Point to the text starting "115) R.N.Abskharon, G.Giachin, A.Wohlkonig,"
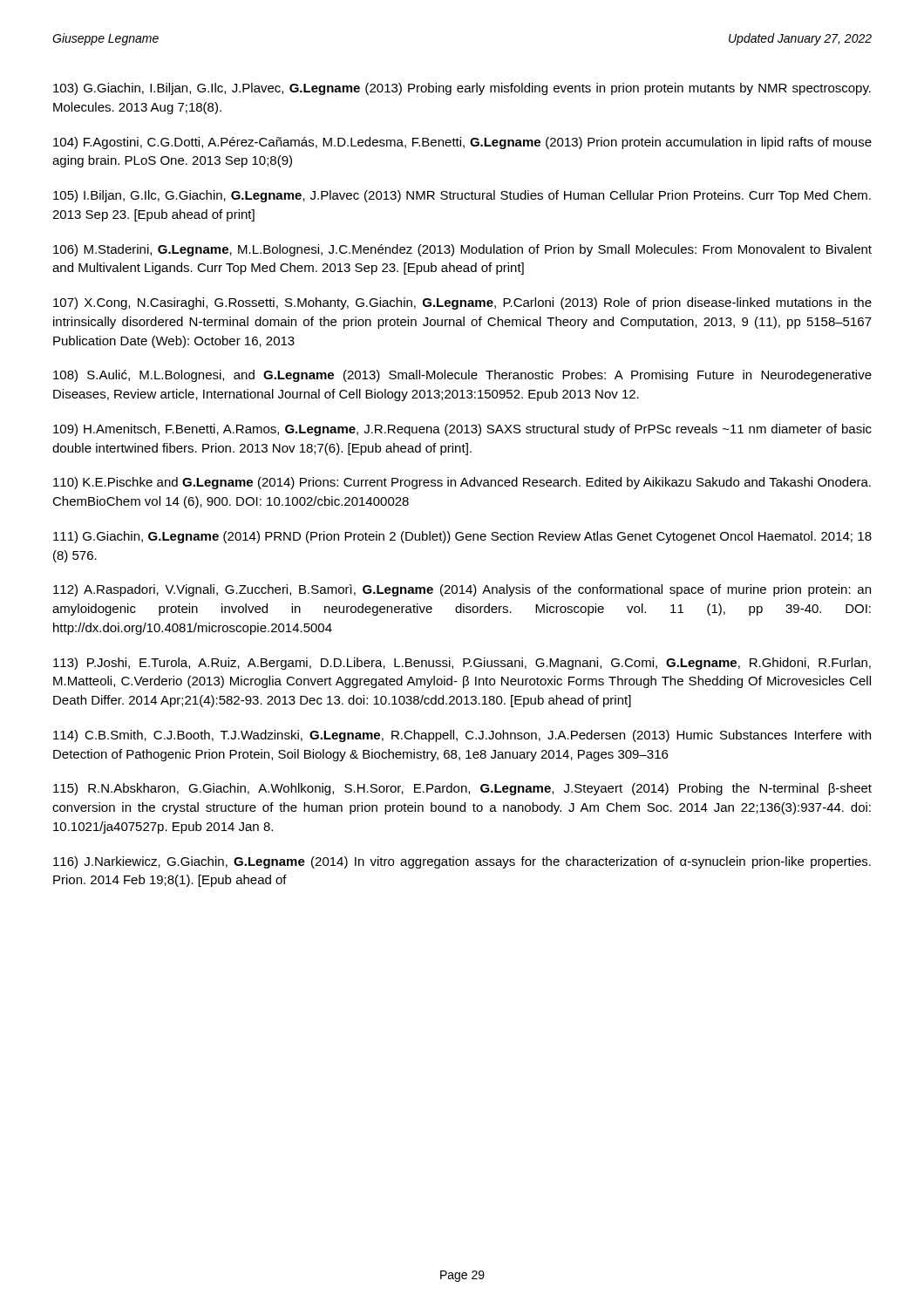Viewport: 924px width, 1308px height. tap(462, 807)
